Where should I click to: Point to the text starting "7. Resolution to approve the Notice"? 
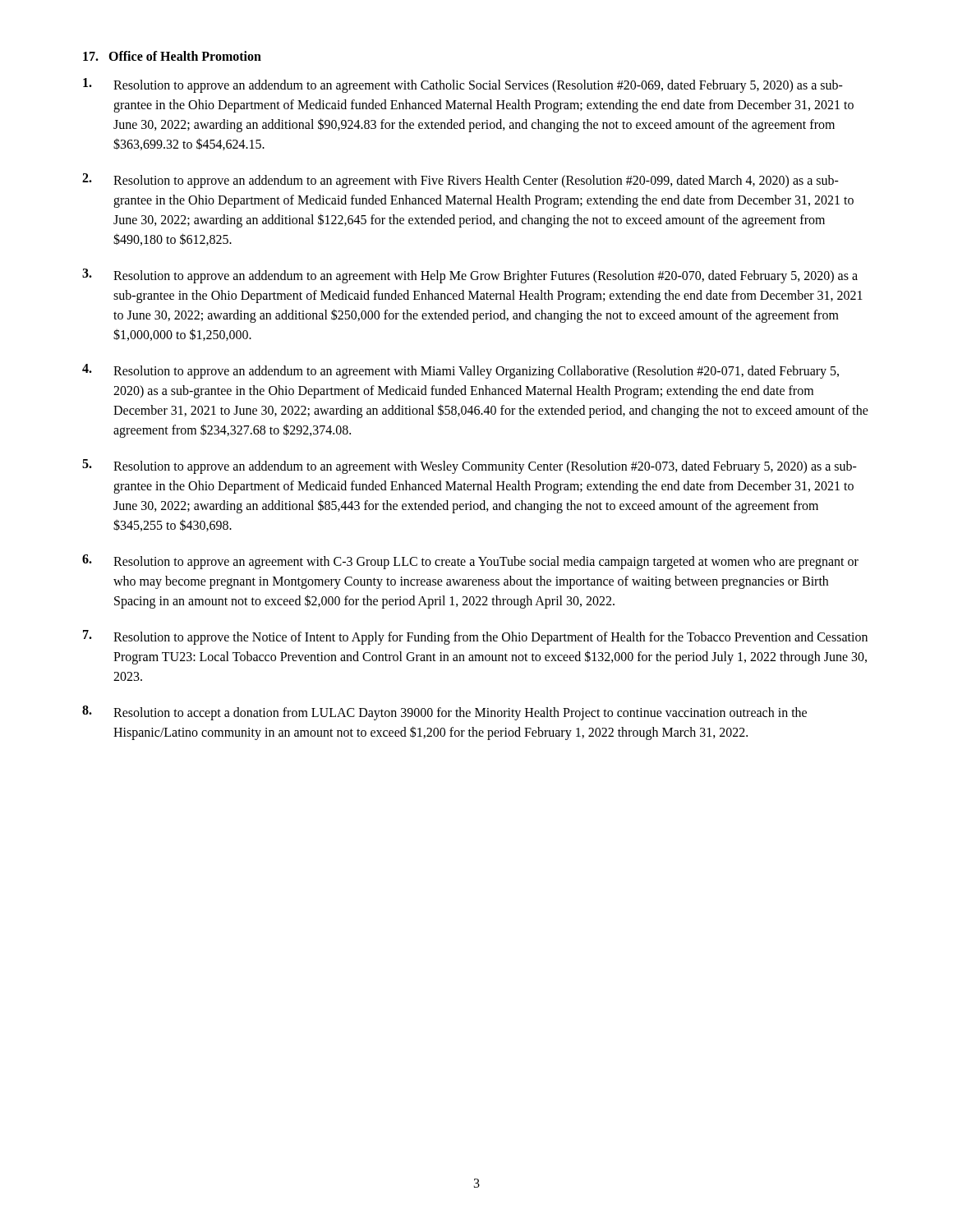pos(476,657)
